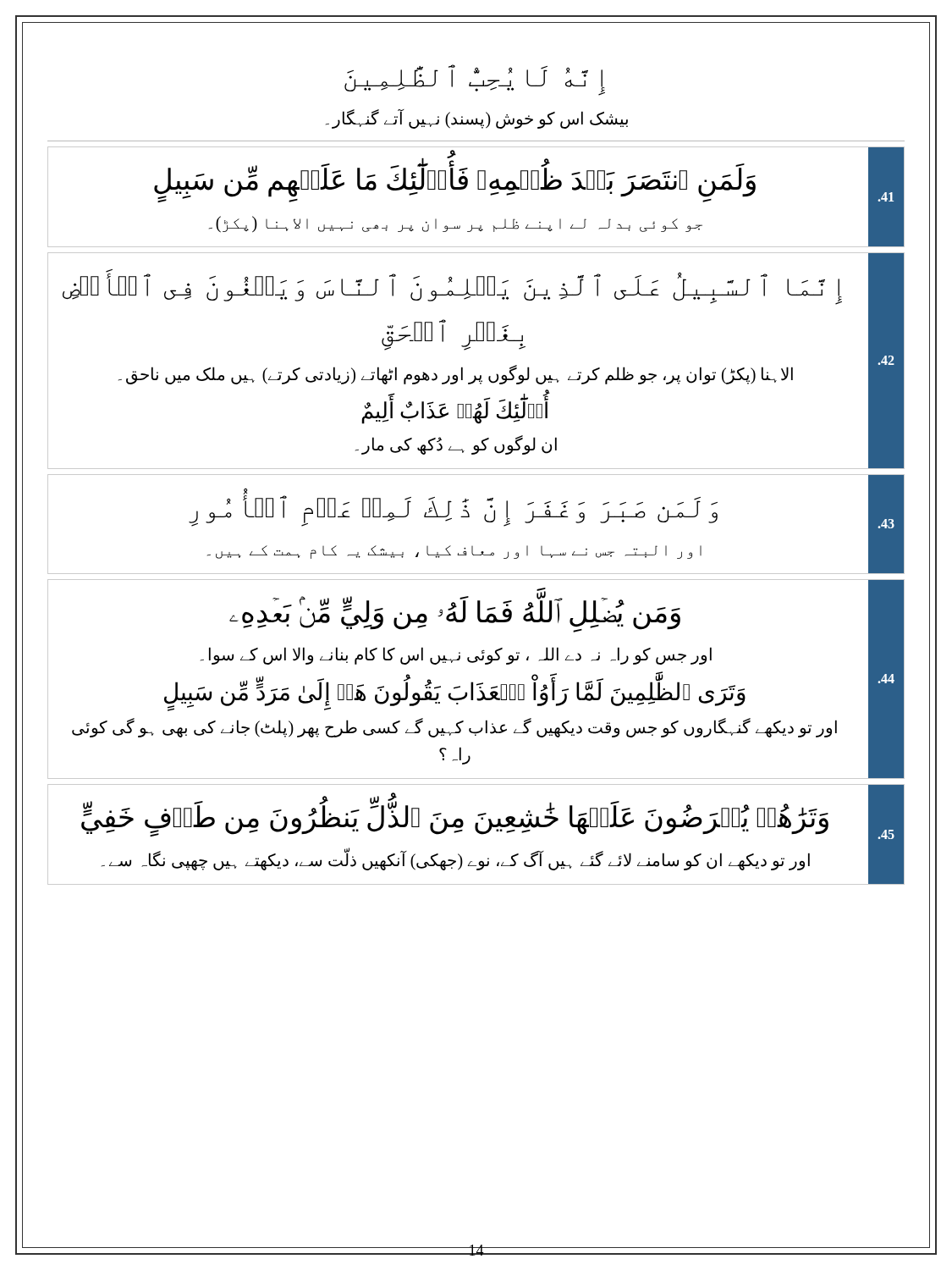Find the block on this page that starts ".45 وَتَرَٰهُمۡ يُعۡرَضُونَ عَلَيۡهَا خَٰشِعِينَ مِنَ ٱلذُّلِّ"
Viewport: 952px width, 1270px height.
click(x=483, y=834)
